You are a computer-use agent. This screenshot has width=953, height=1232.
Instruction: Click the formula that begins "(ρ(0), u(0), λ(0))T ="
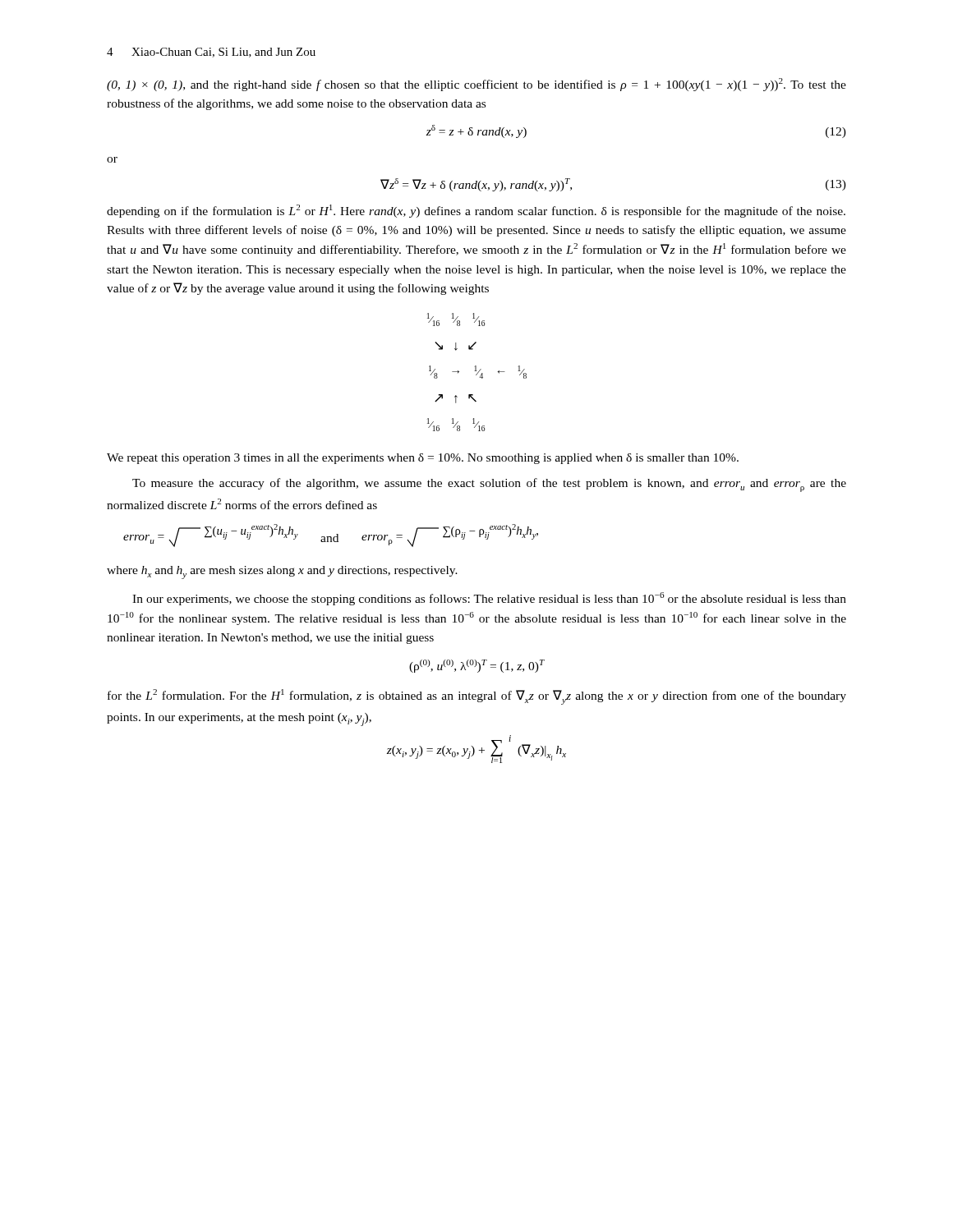[476, 666]
